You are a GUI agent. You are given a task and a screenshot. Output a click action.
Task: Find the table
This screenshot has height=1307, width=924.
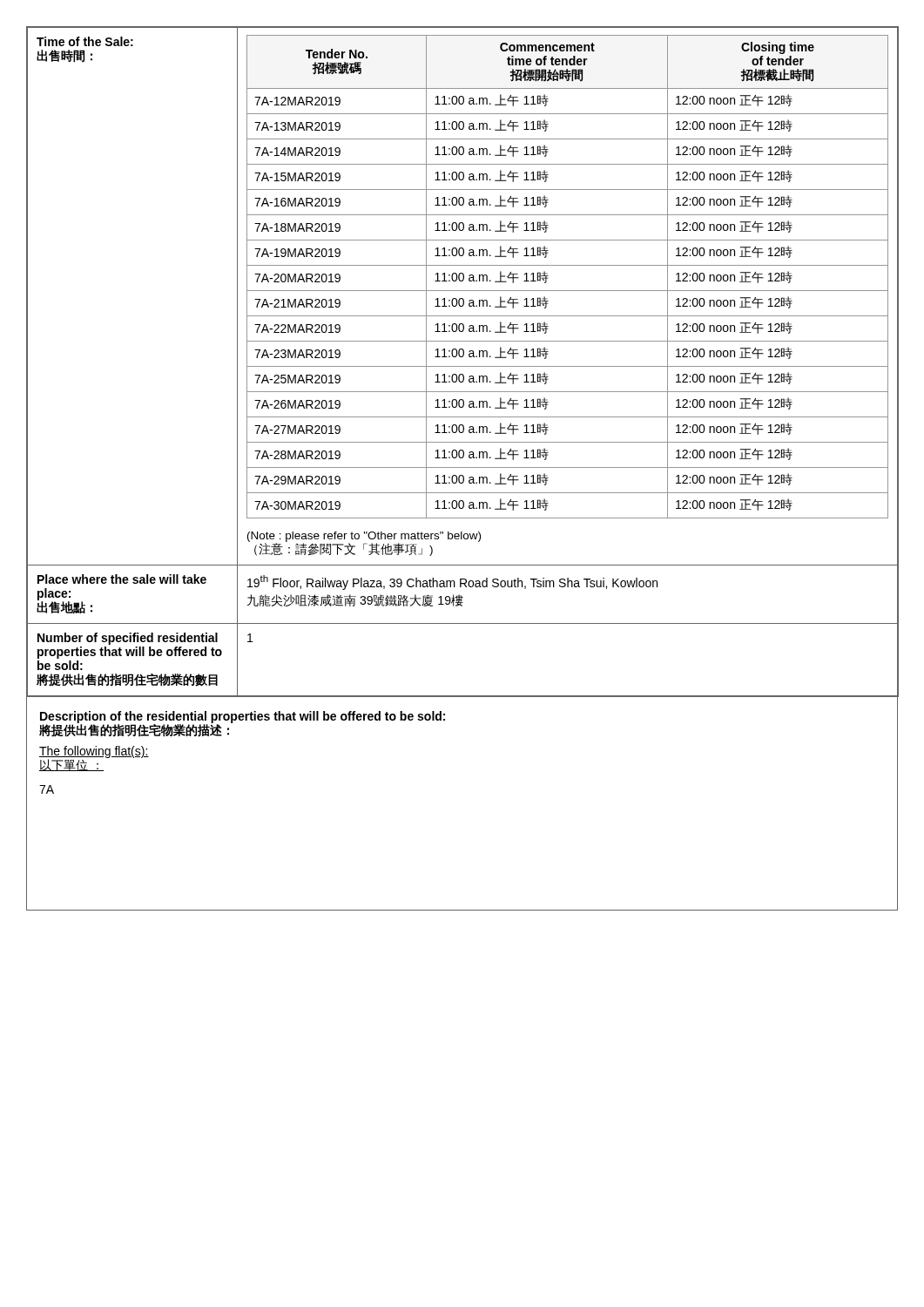(462, 362)
